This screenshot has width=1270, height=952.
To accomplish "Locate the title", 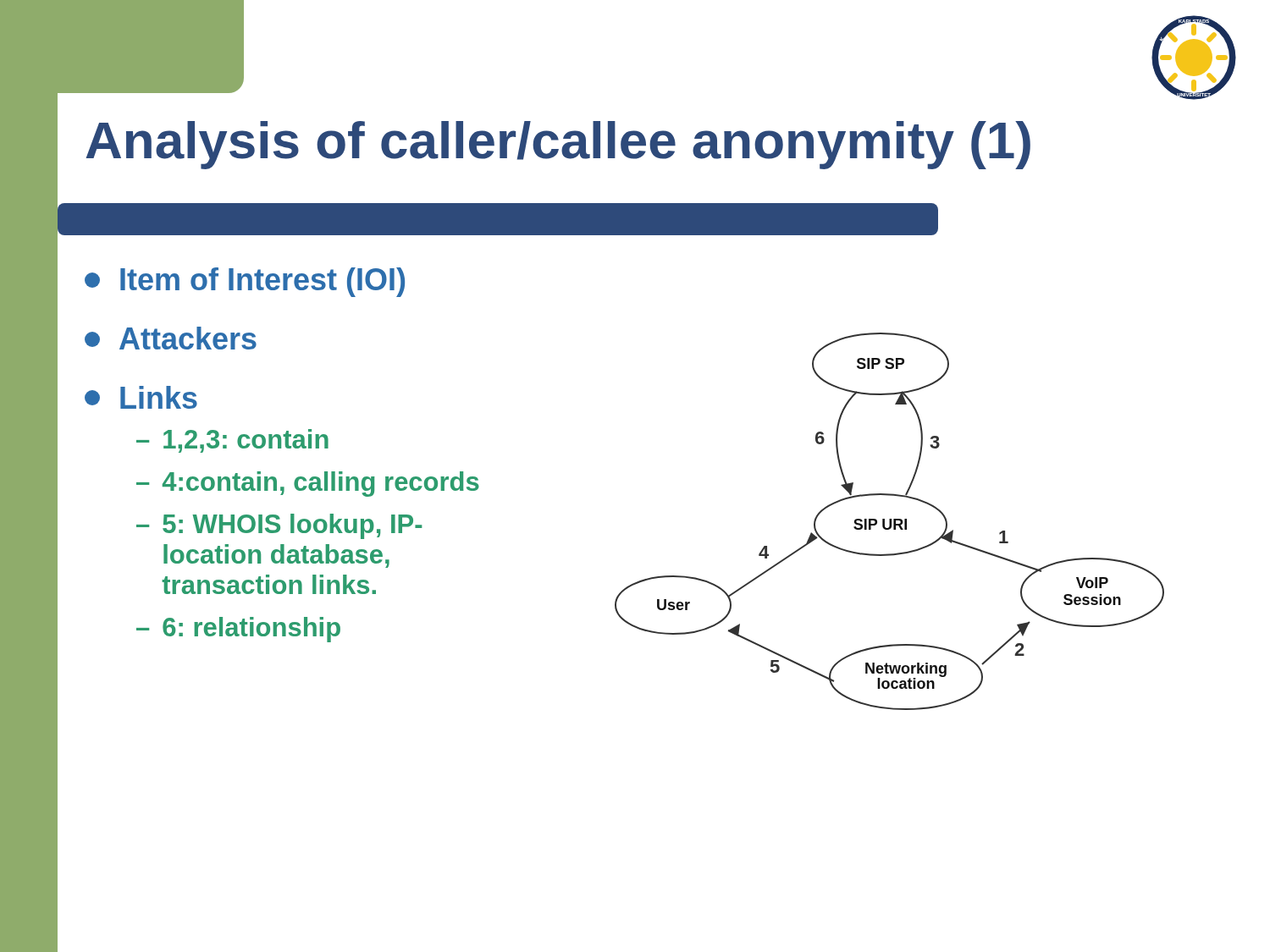I will tap(559, 140).
